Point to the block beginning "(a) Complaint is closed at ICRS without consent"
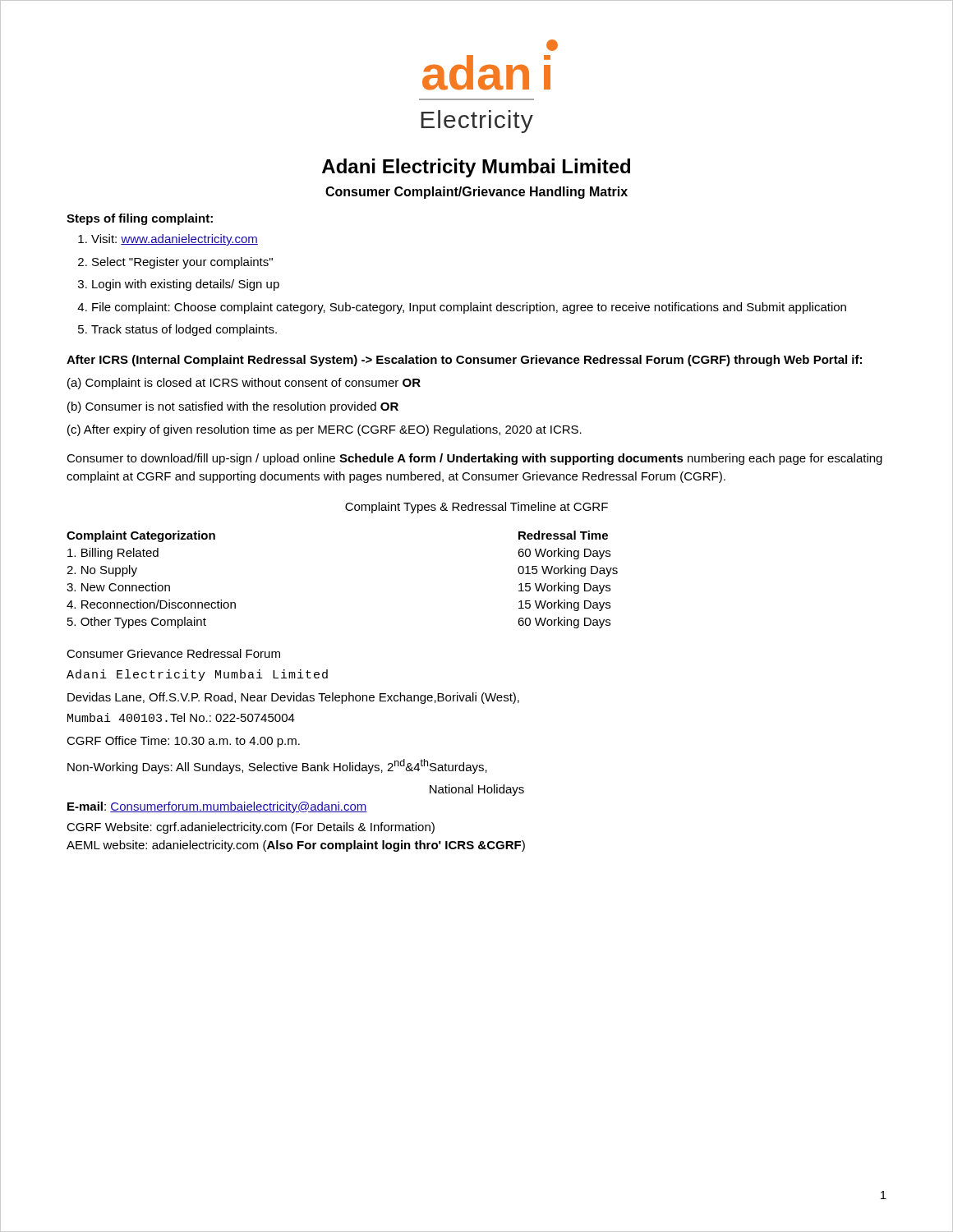 [244, 382]
